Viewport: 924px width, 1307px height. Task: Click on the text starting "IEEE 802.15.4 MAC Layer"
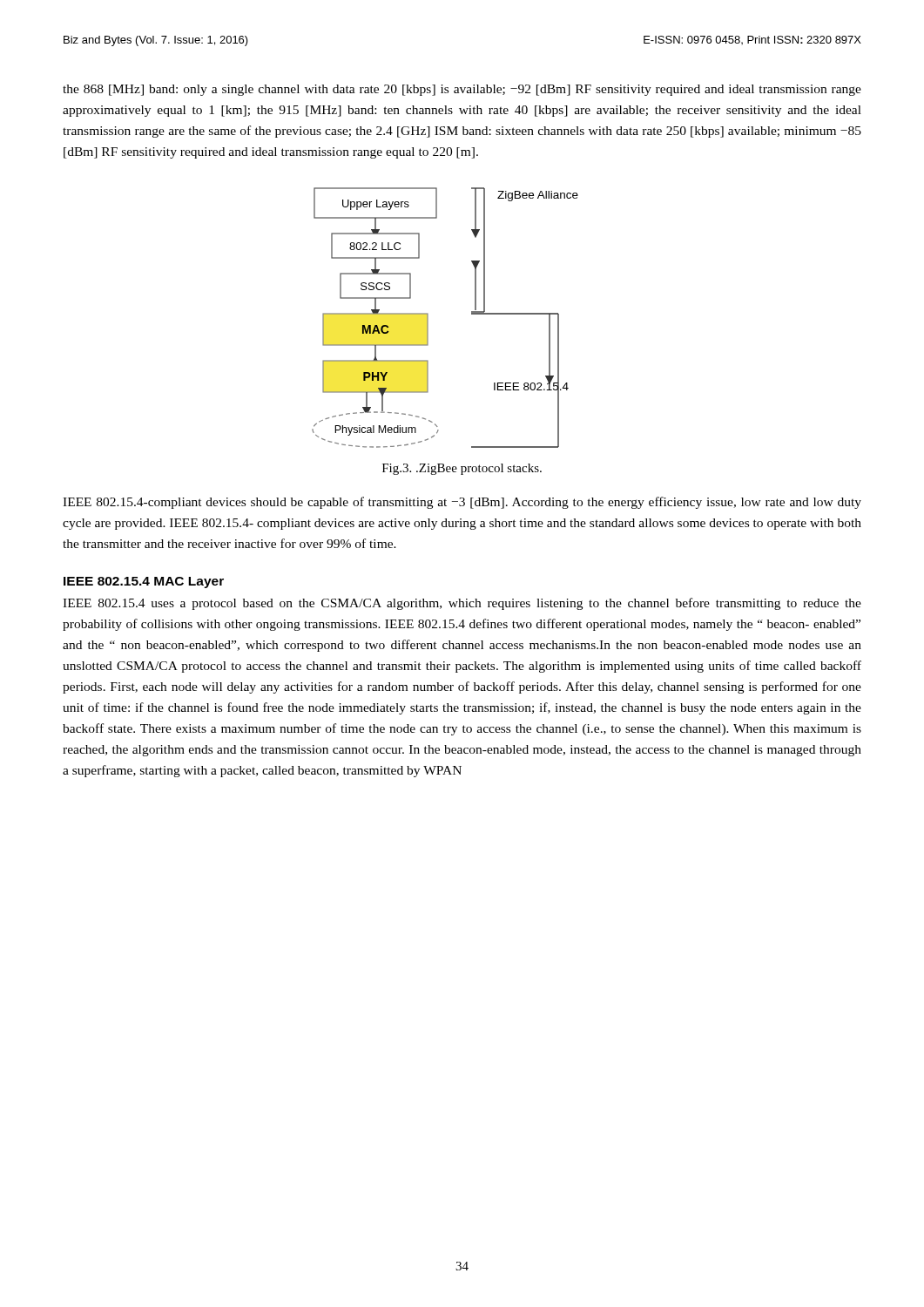(143, 581)
